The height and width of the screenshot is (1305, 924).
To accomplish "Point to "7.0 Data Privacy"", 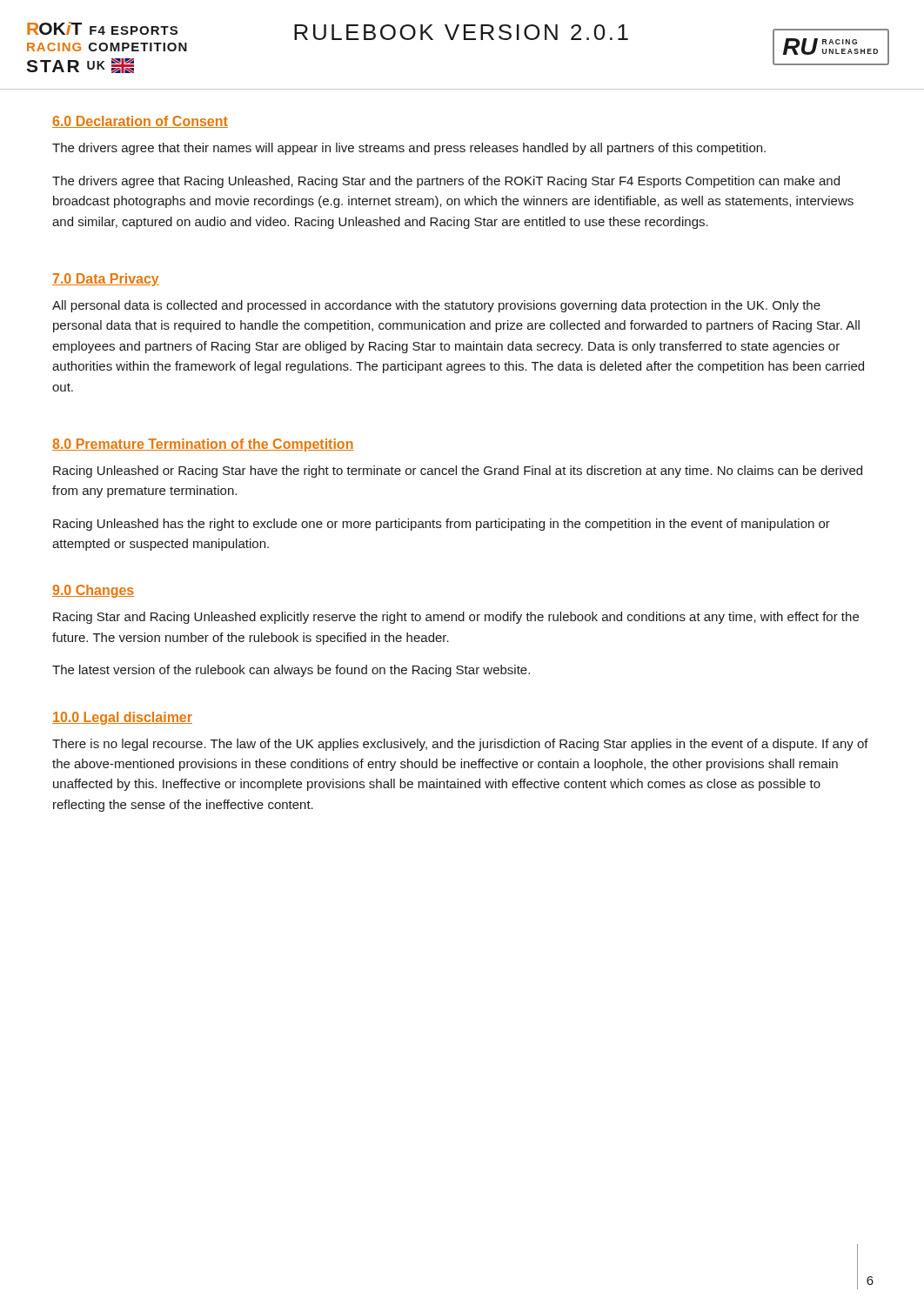I will (106, 279).
